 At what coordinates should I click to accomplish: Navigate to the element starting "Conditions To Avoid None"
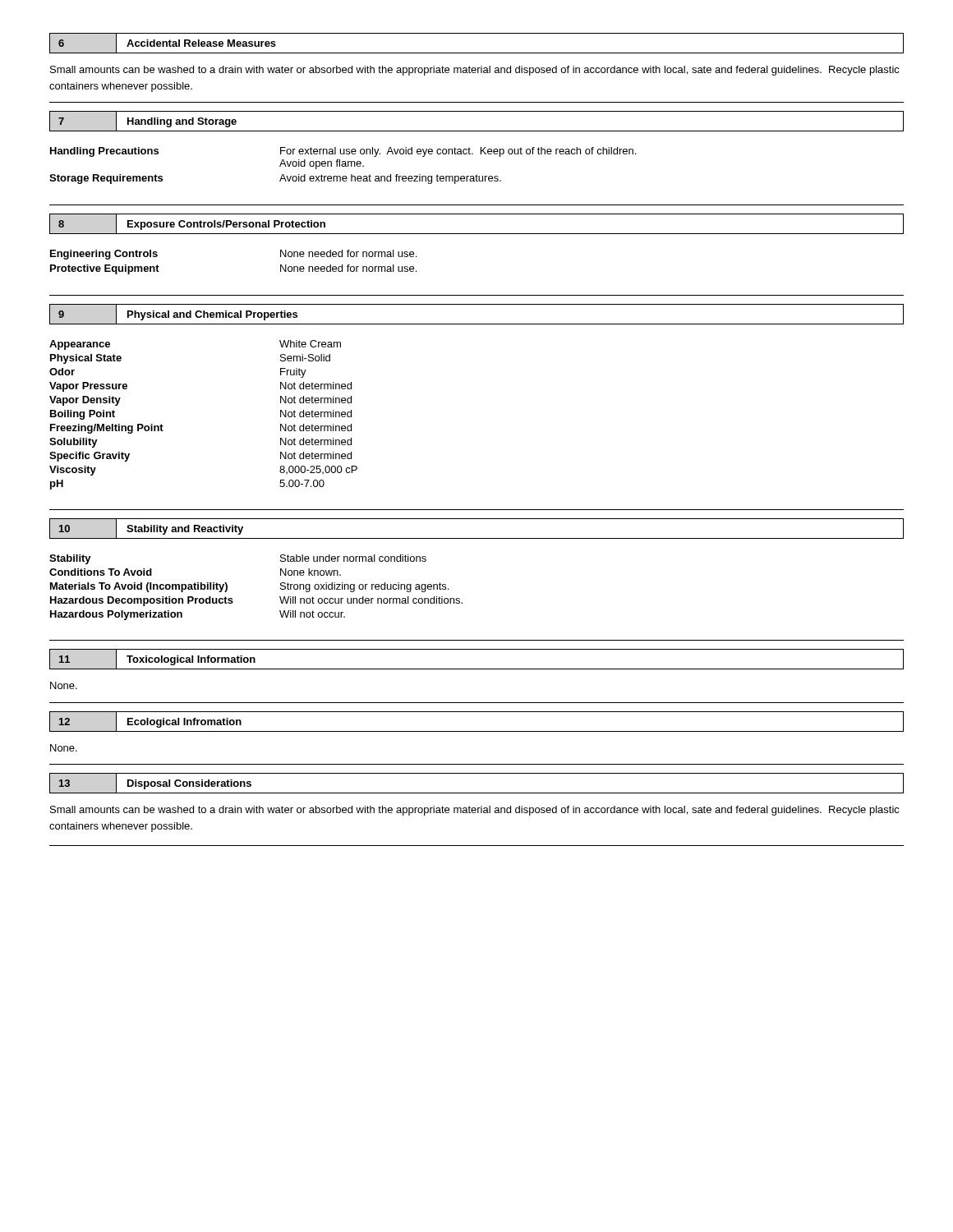tap(102, 572)
